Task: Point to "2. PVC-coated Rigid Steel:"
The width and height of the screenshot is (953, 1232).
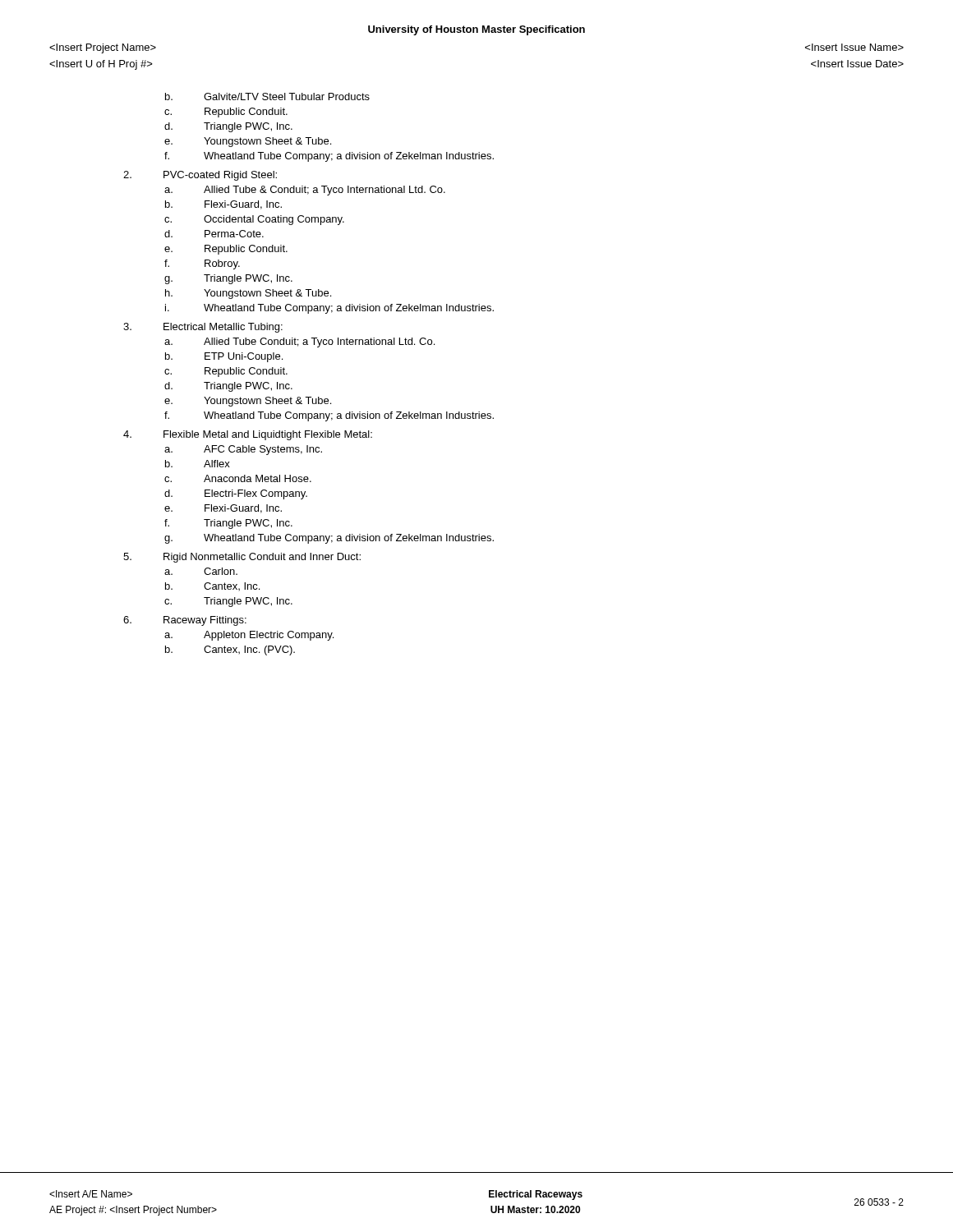Action: (201, 175)
